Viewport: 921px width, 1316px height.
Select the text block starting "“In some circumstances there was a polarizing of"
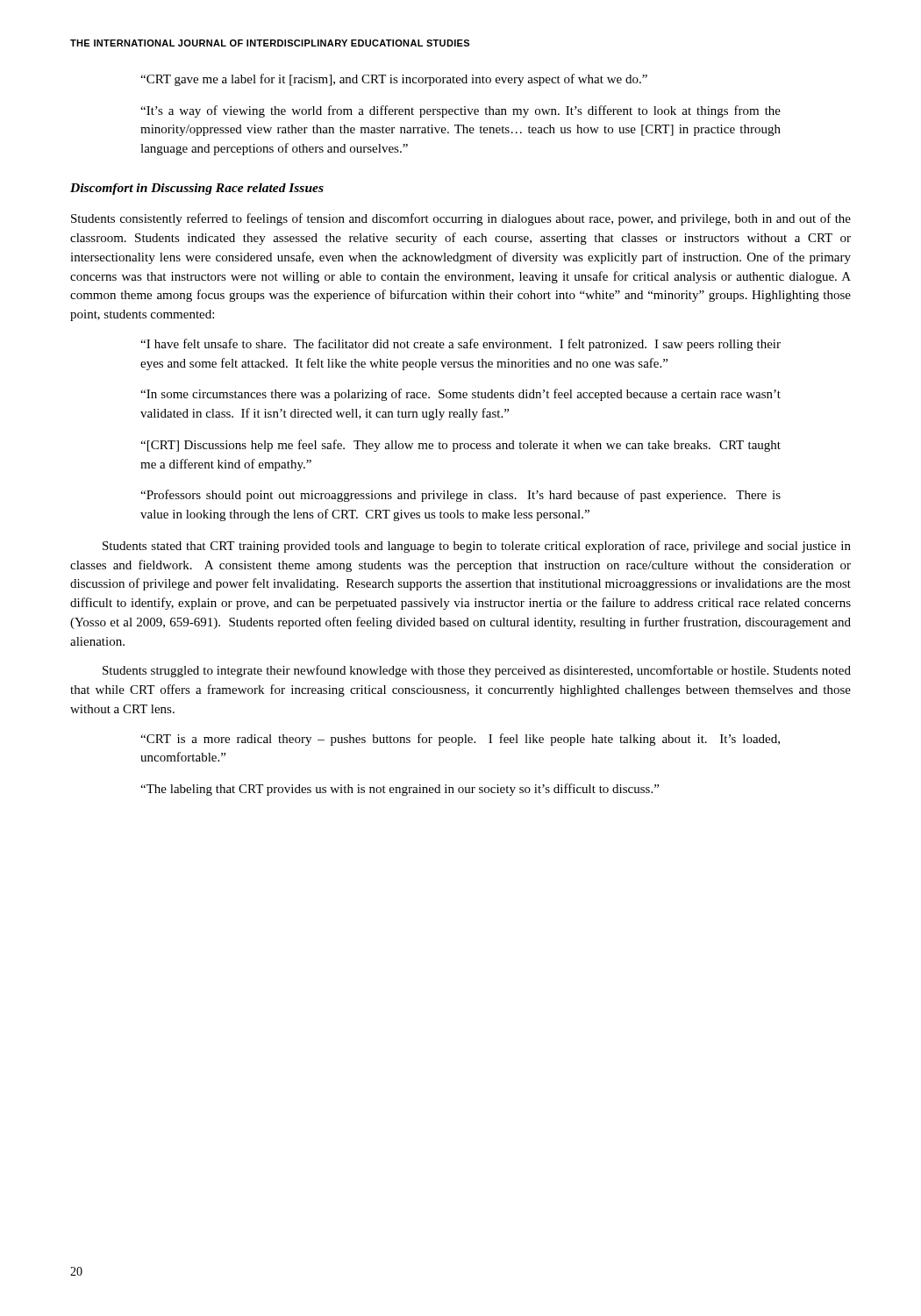460,404
